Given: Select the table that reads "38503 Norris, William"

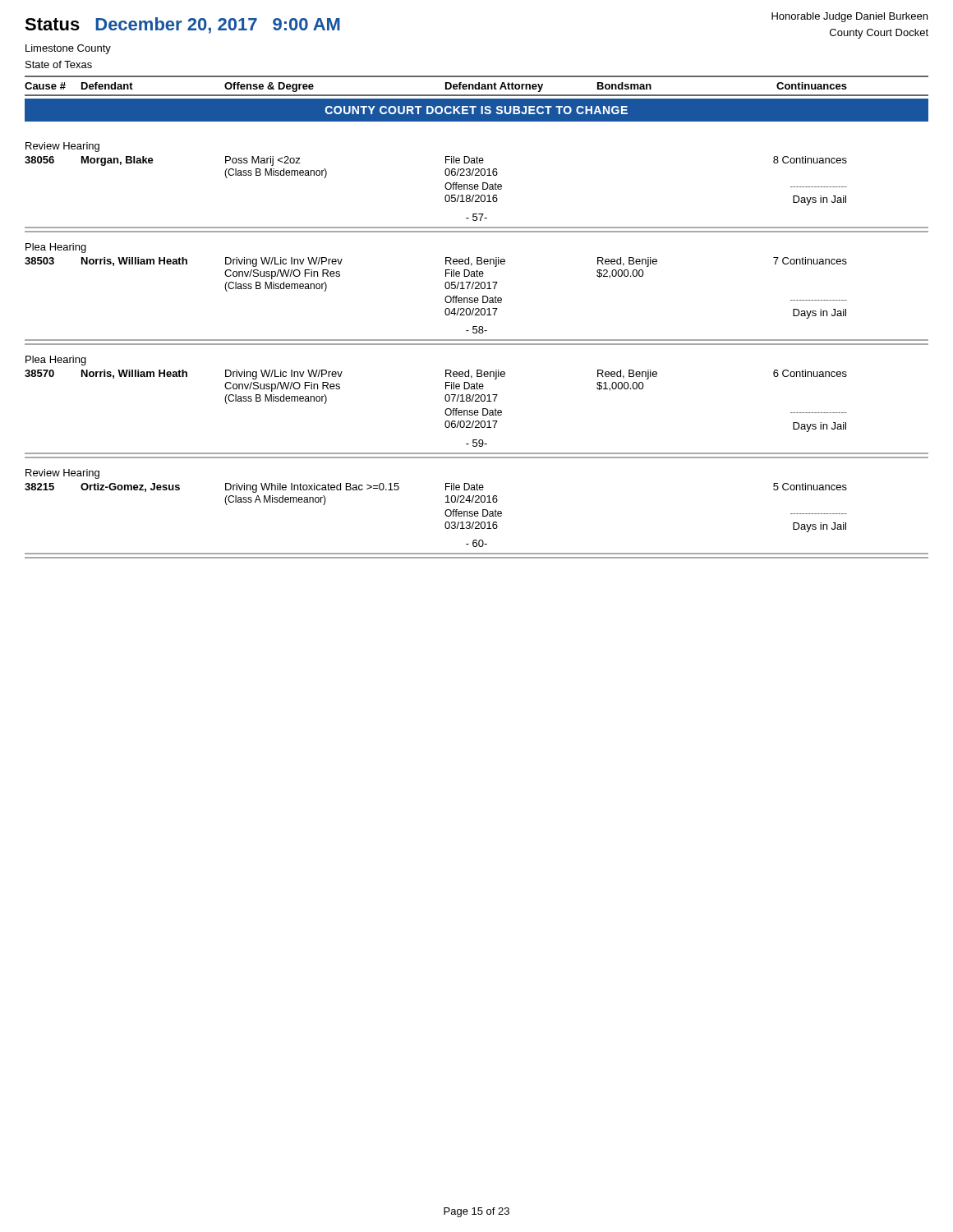Looking at the screenshot, I should point(476,295).
